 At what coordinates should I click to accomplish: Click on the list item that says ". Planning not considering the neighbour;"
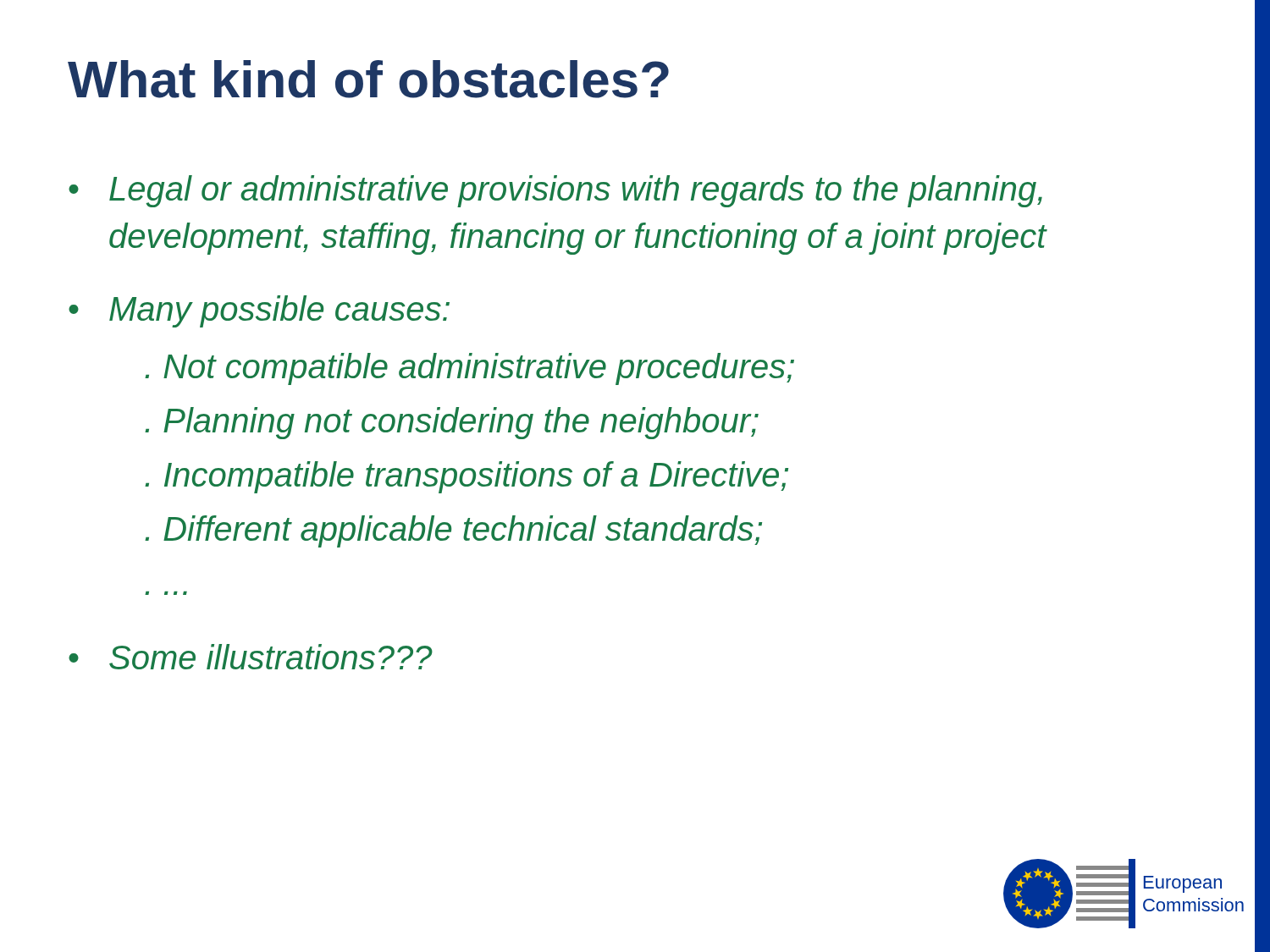452,421
